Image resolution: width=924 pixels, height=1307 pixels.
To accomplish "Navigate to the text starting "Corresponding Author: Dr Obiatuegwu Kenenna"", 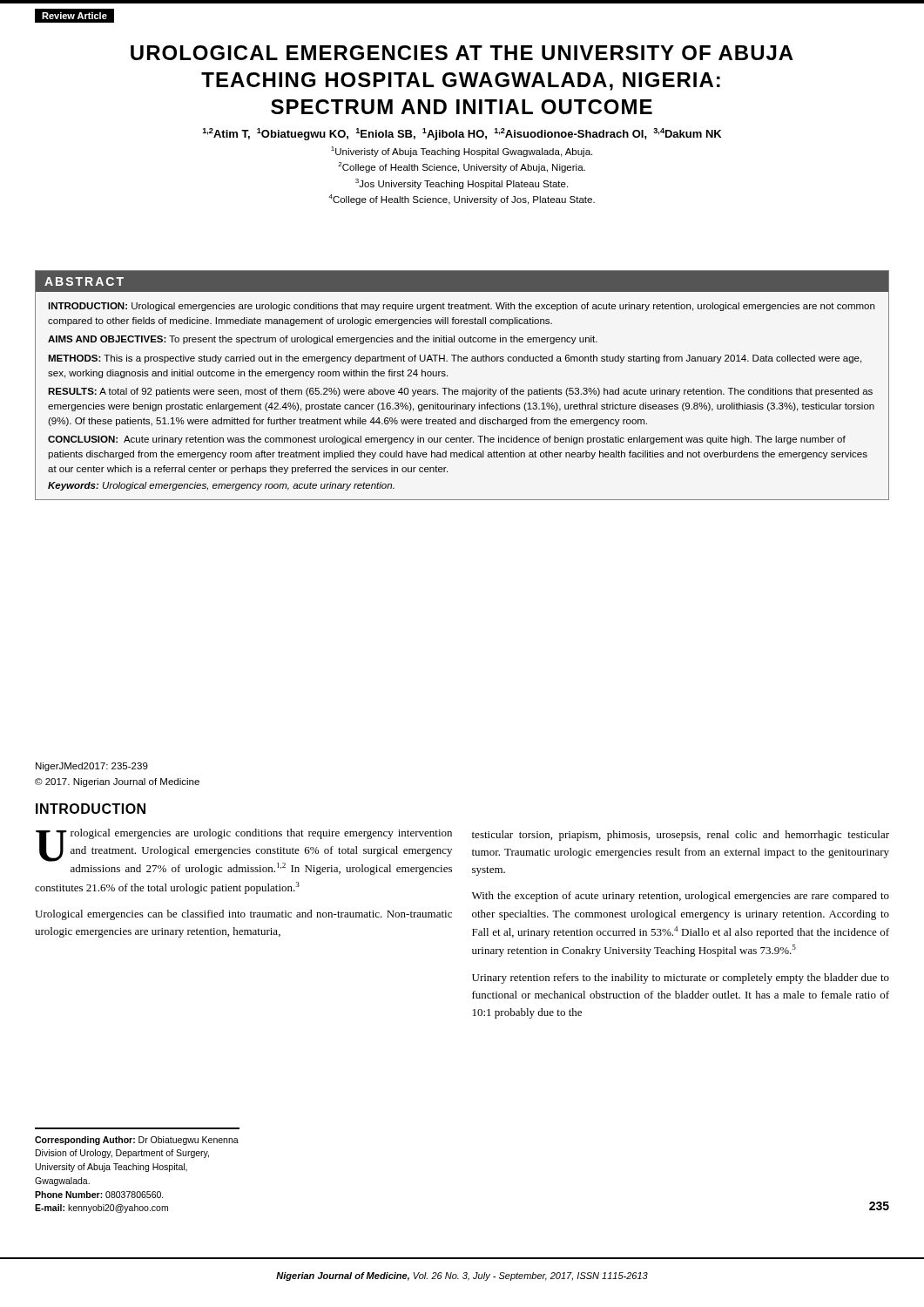I will 137,1174.
